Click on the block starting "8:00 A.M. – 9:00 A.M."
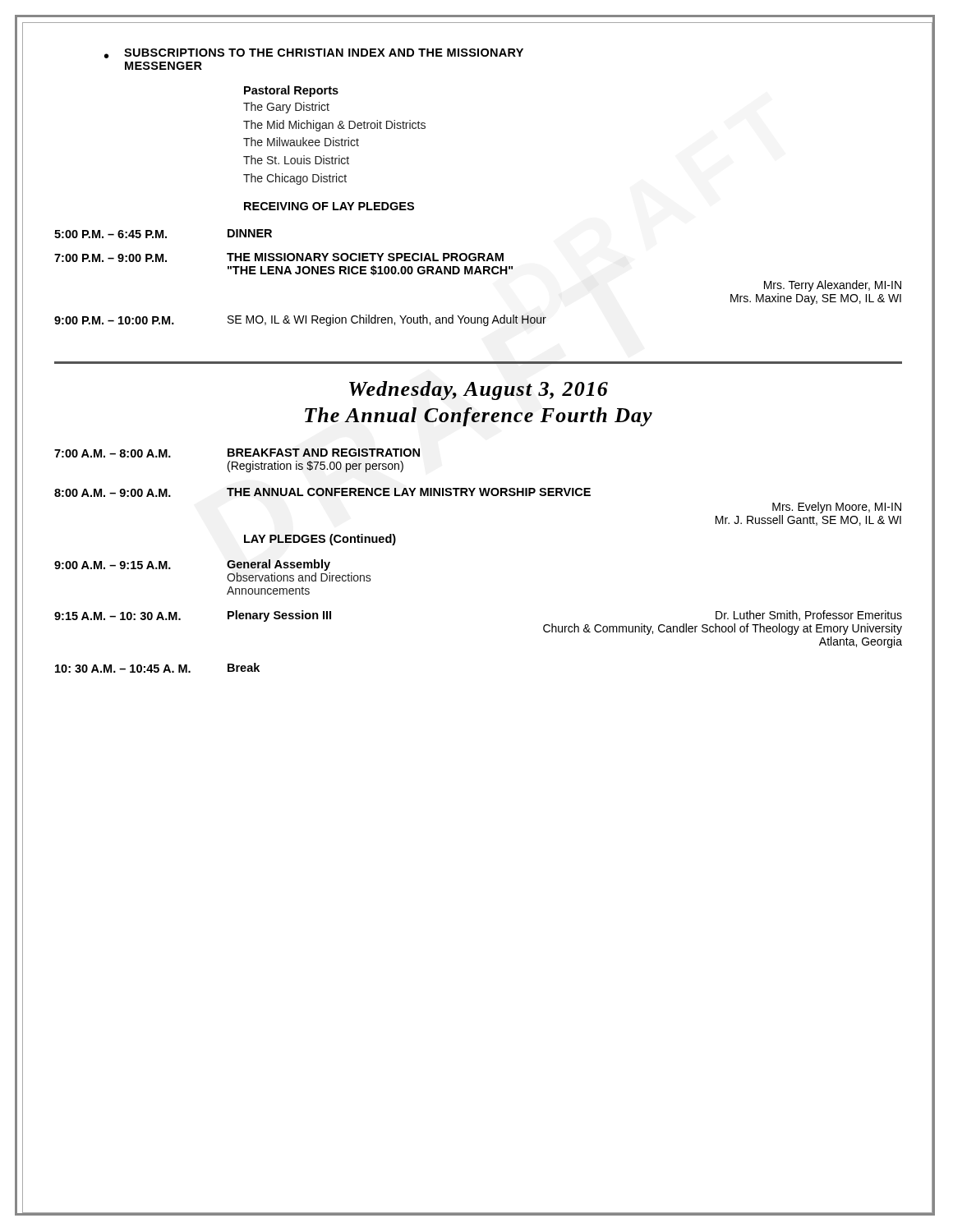The width and height of the screenshot is (953, 1232). click(478, 506)
